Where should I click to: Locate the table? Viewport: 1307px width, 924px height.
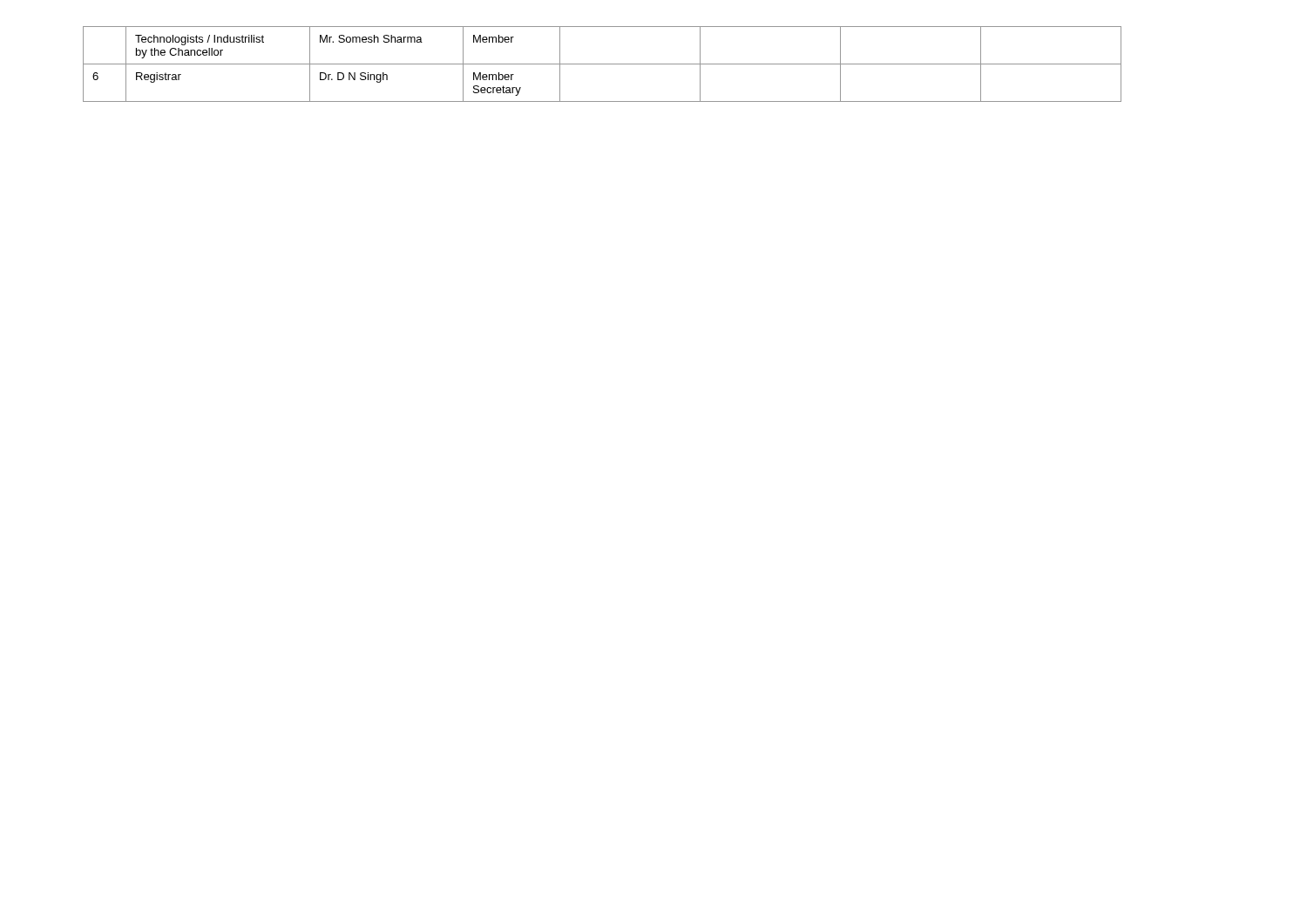coord(602,64)
